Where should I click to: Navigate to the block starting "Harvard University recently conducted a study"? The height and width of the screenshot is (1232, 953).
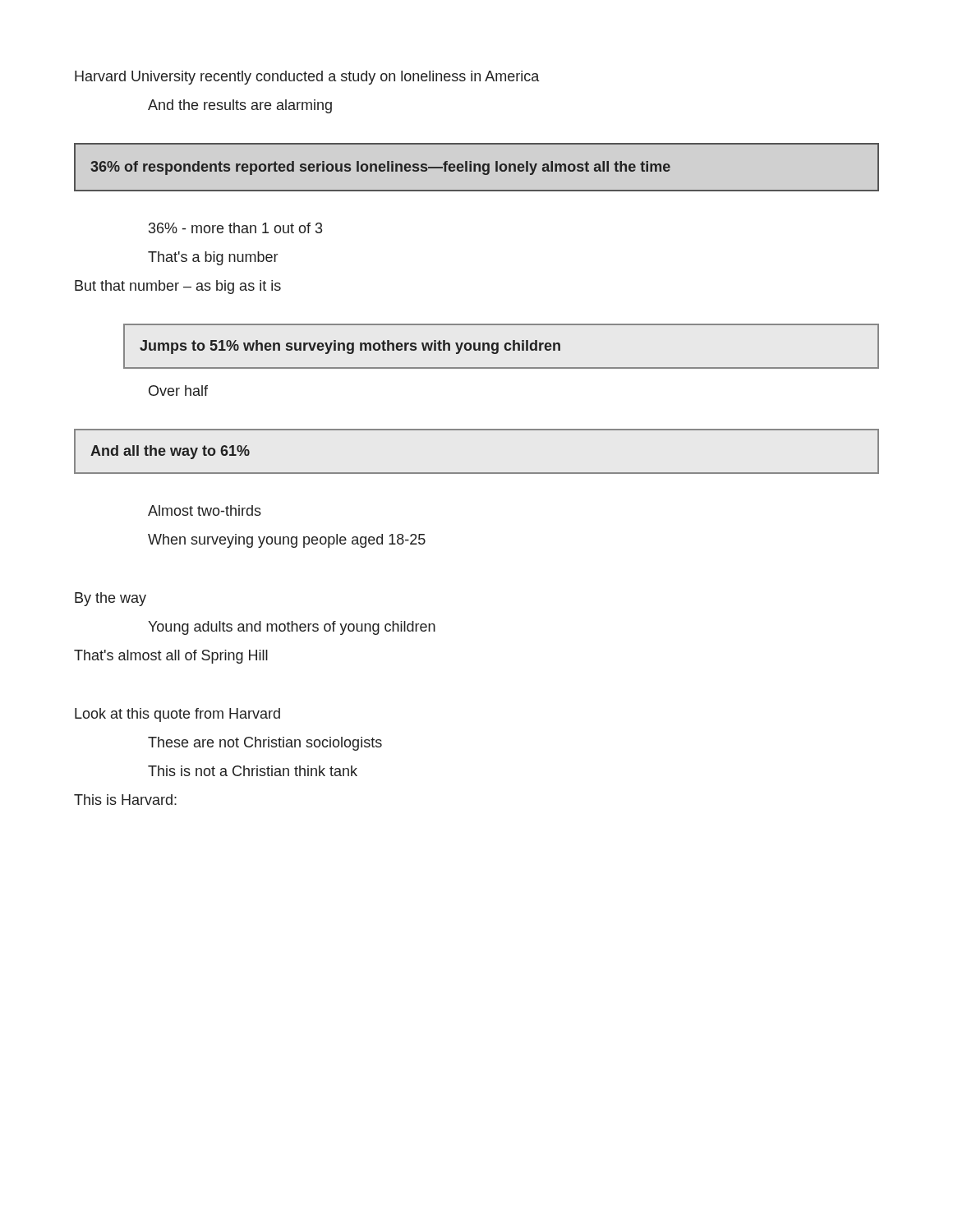click(x=307, y=76)
